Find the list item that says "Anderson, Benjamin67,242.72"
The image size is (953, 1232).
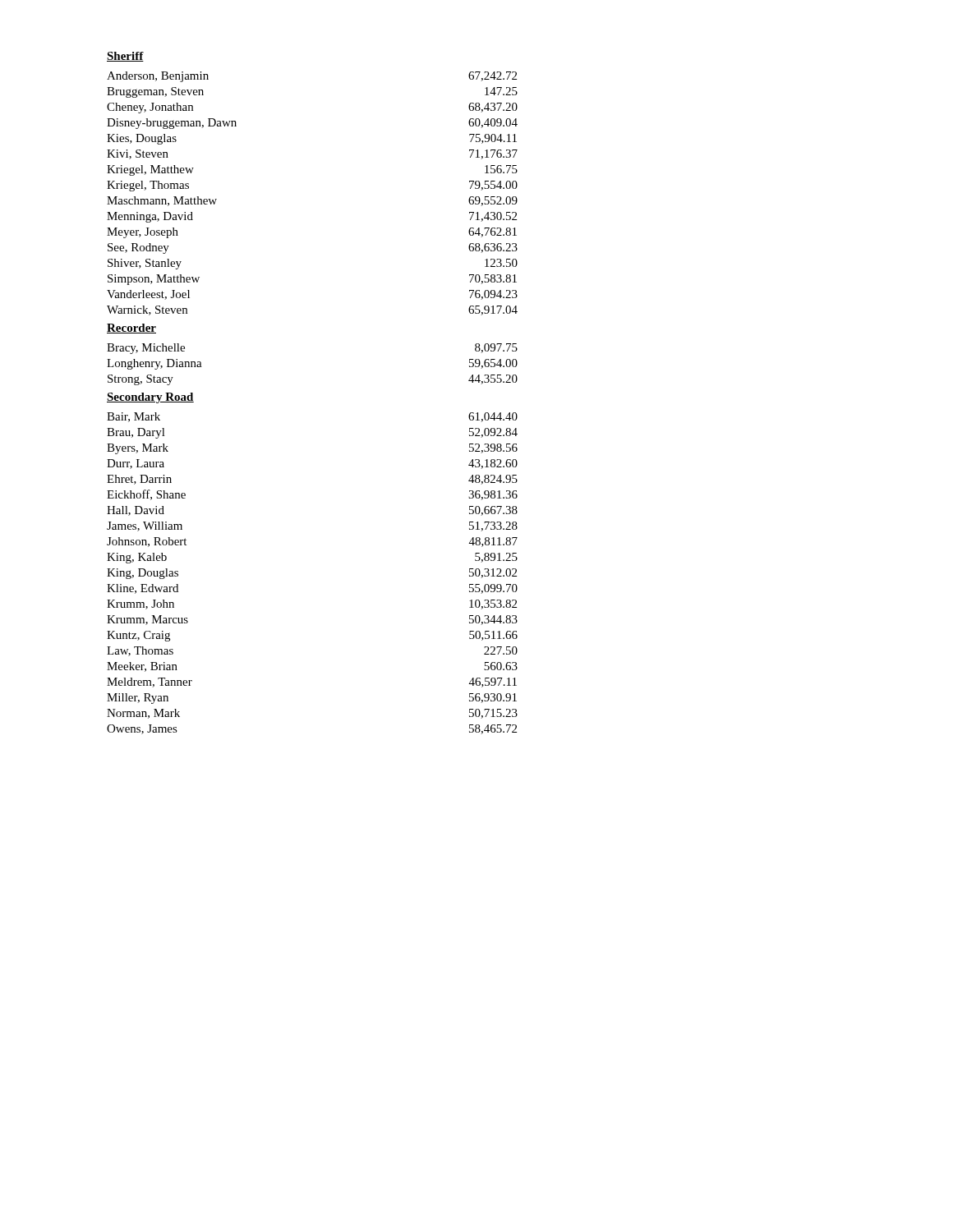point(150,77)
